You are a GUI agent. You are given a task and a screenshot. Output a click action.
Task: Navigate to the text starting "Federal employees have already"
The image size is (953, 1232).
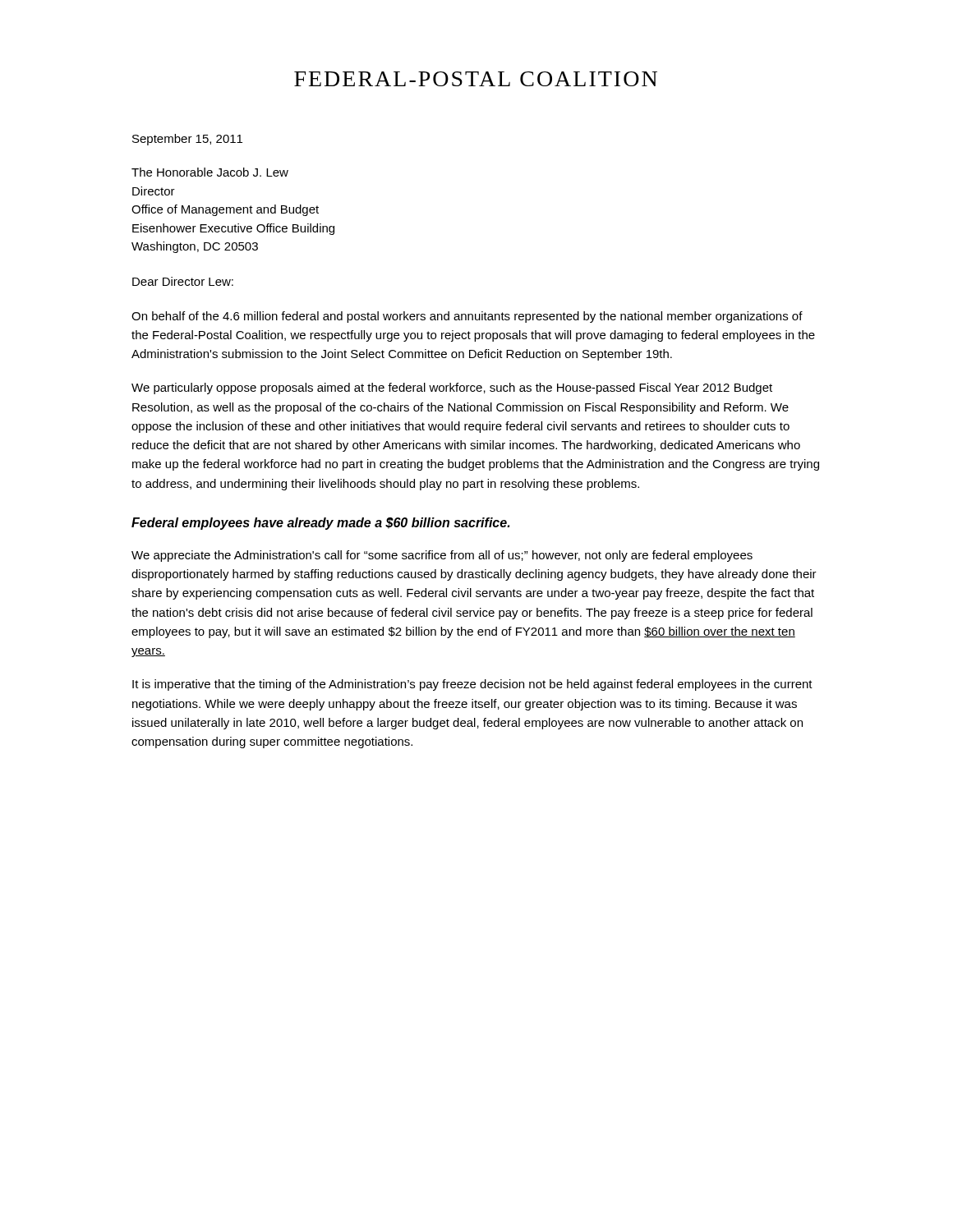tap(321, 523)
